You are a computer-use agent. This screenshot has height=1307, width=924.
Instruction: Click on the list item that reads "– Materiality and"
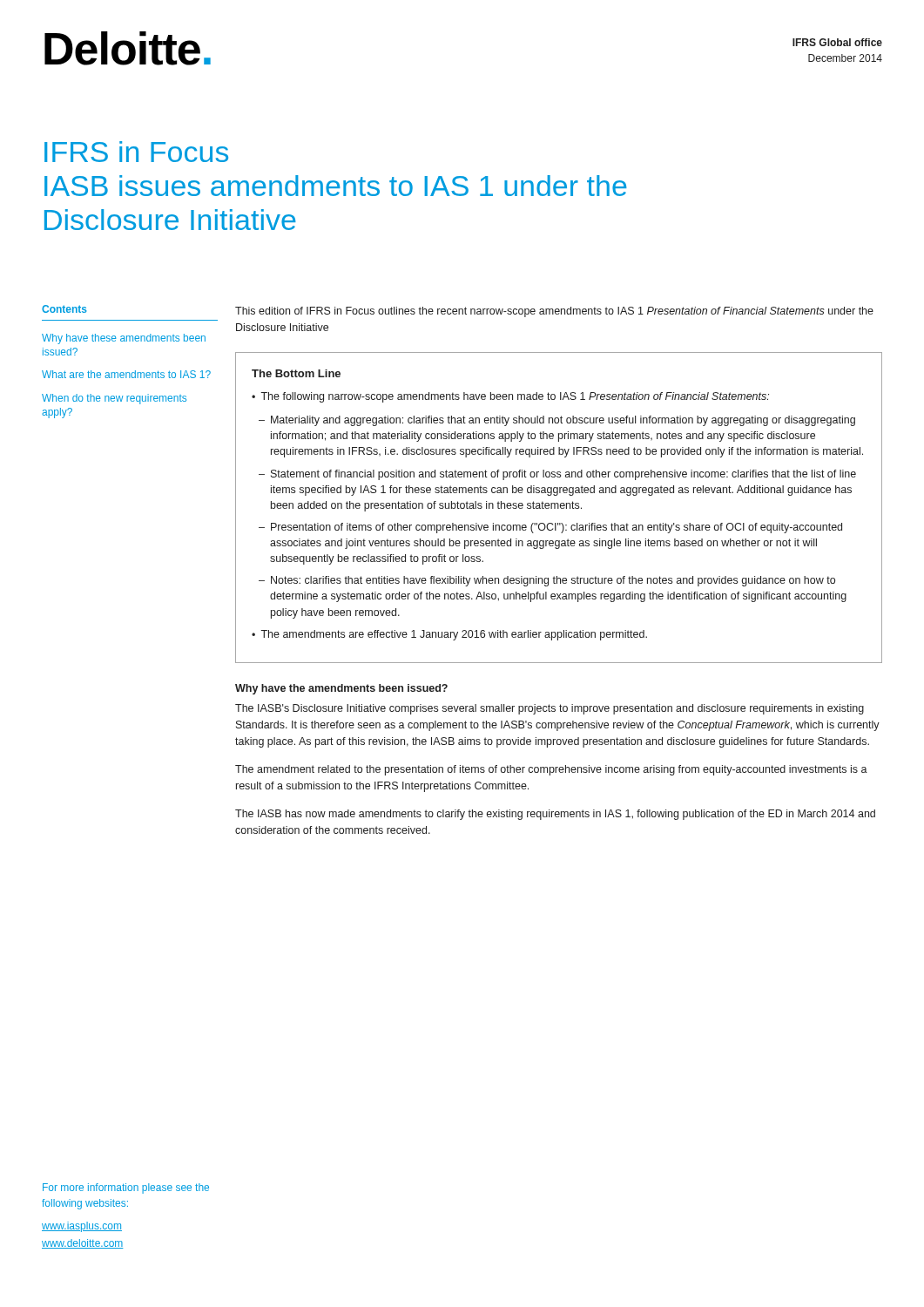coord(562,436)
